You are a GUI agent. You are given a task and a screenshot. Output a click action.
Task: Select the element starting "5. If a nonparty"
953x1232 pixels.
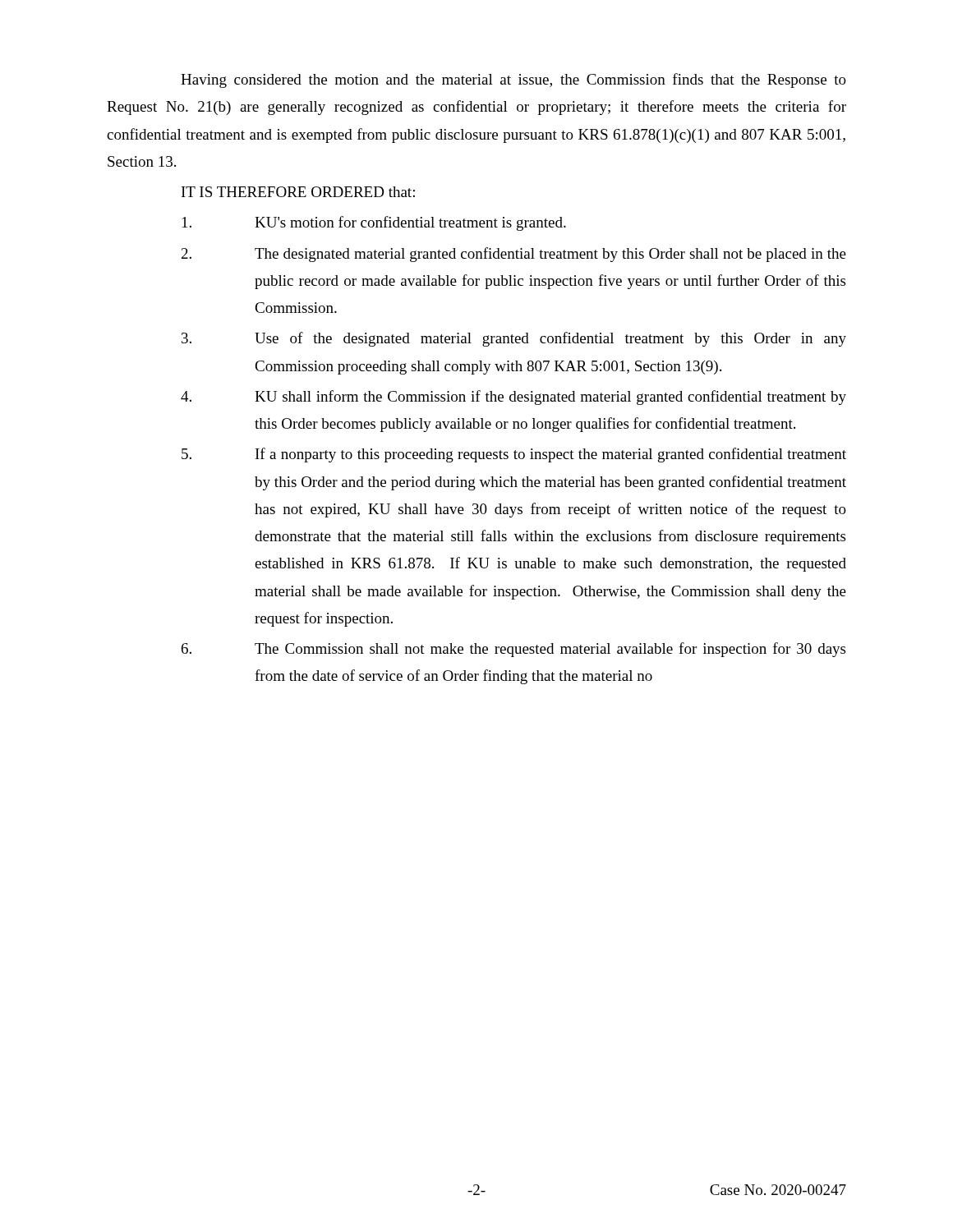(x=476, y=536)
